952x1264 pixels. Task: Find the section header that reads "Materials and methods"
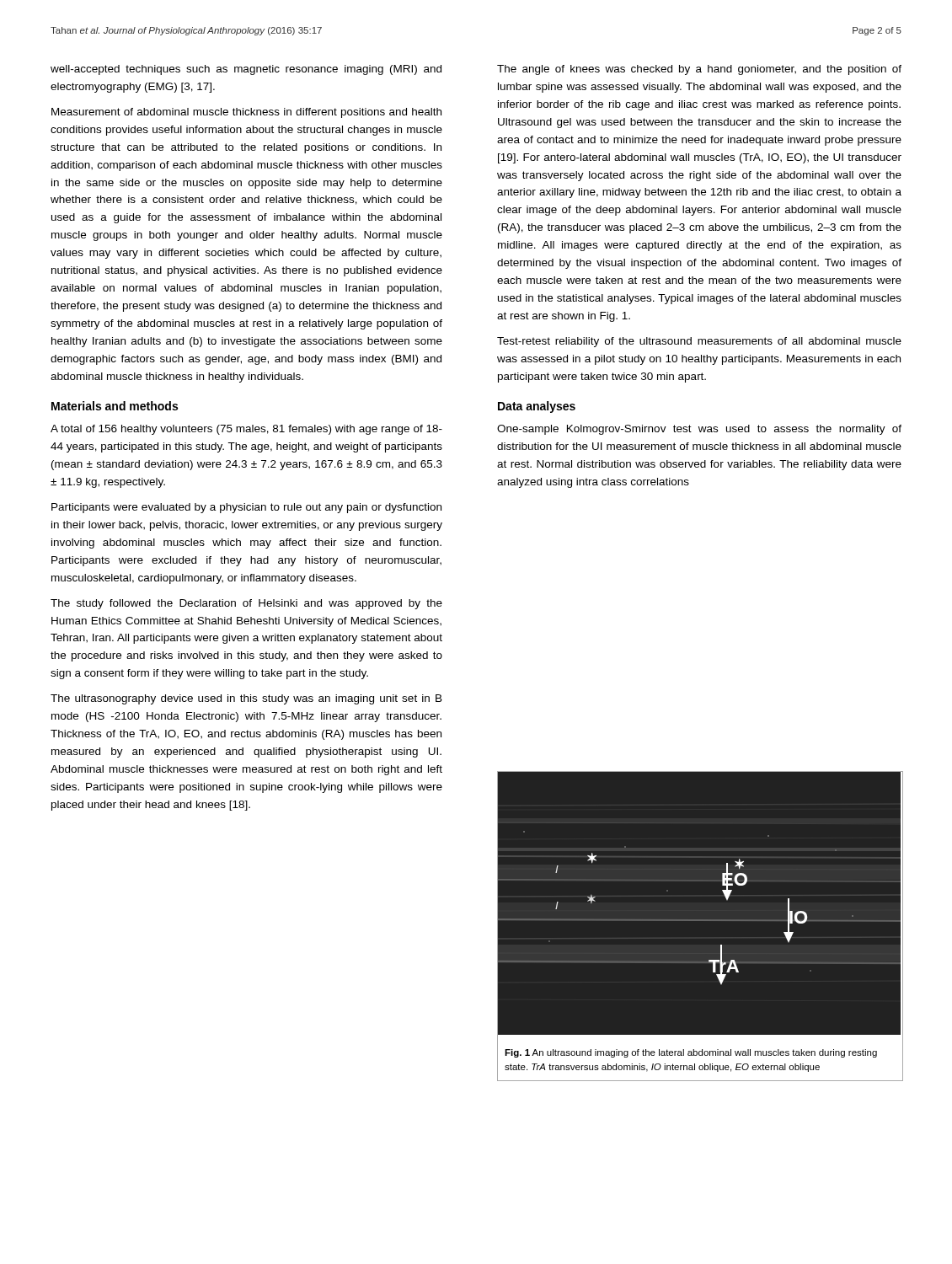[x=114, y=406]
